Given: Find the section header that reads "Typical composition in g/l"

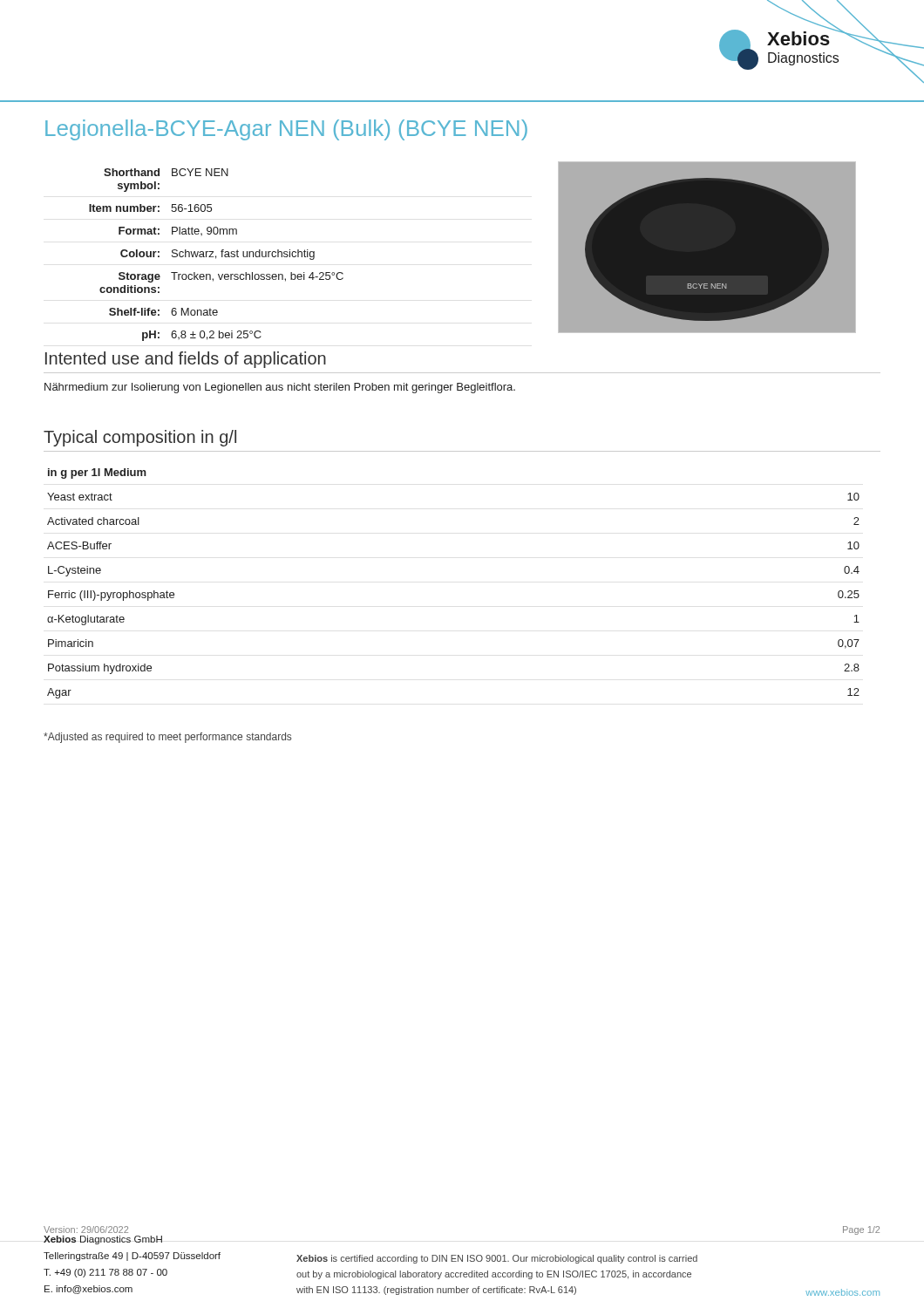Looking at the screenshot, I should [140, 437].
